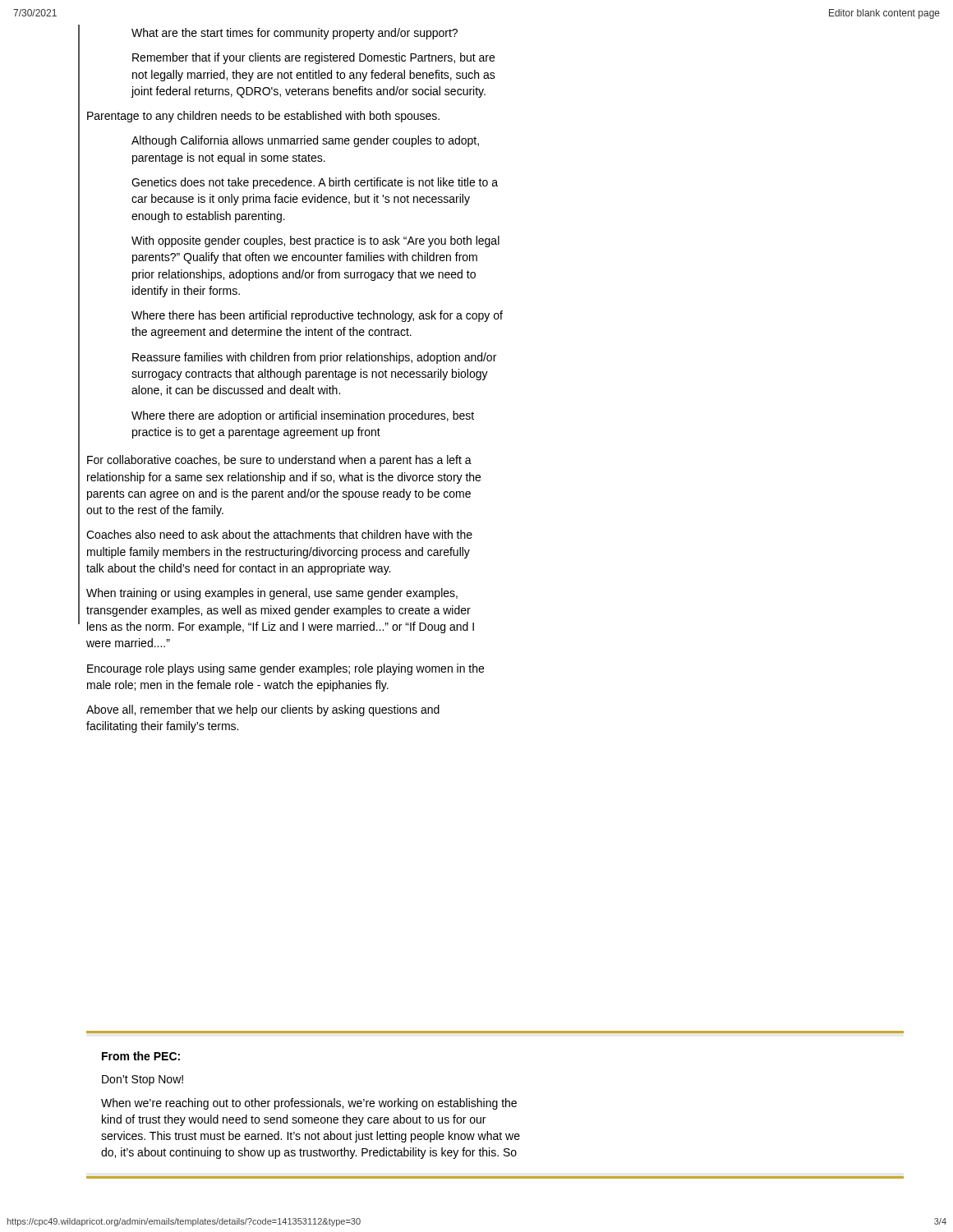Find the text block that reads "Above all, remember that we help our clients"

(263, 710)
